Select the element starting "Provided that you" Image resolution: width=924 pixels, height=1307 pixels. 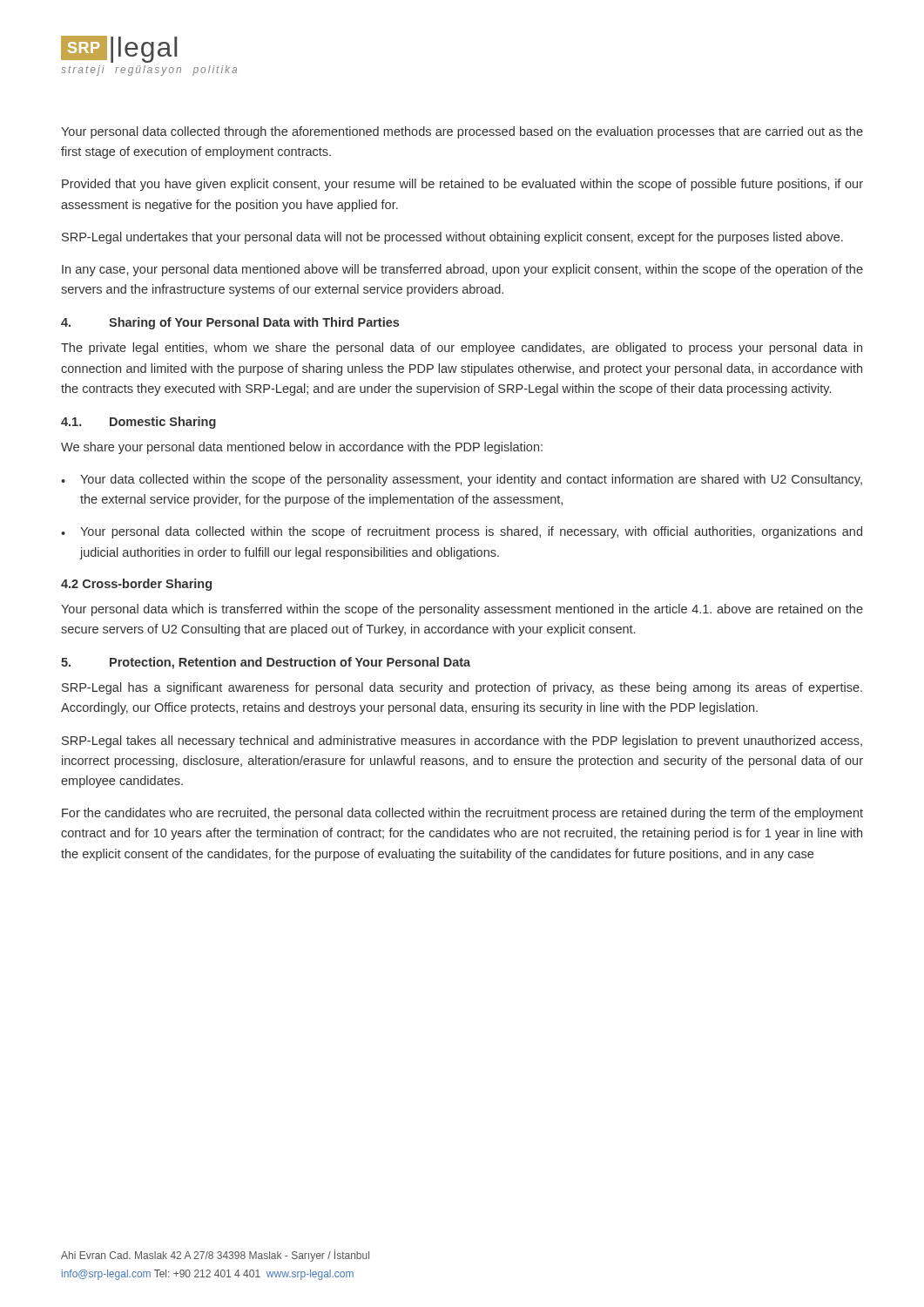(462, 195)
